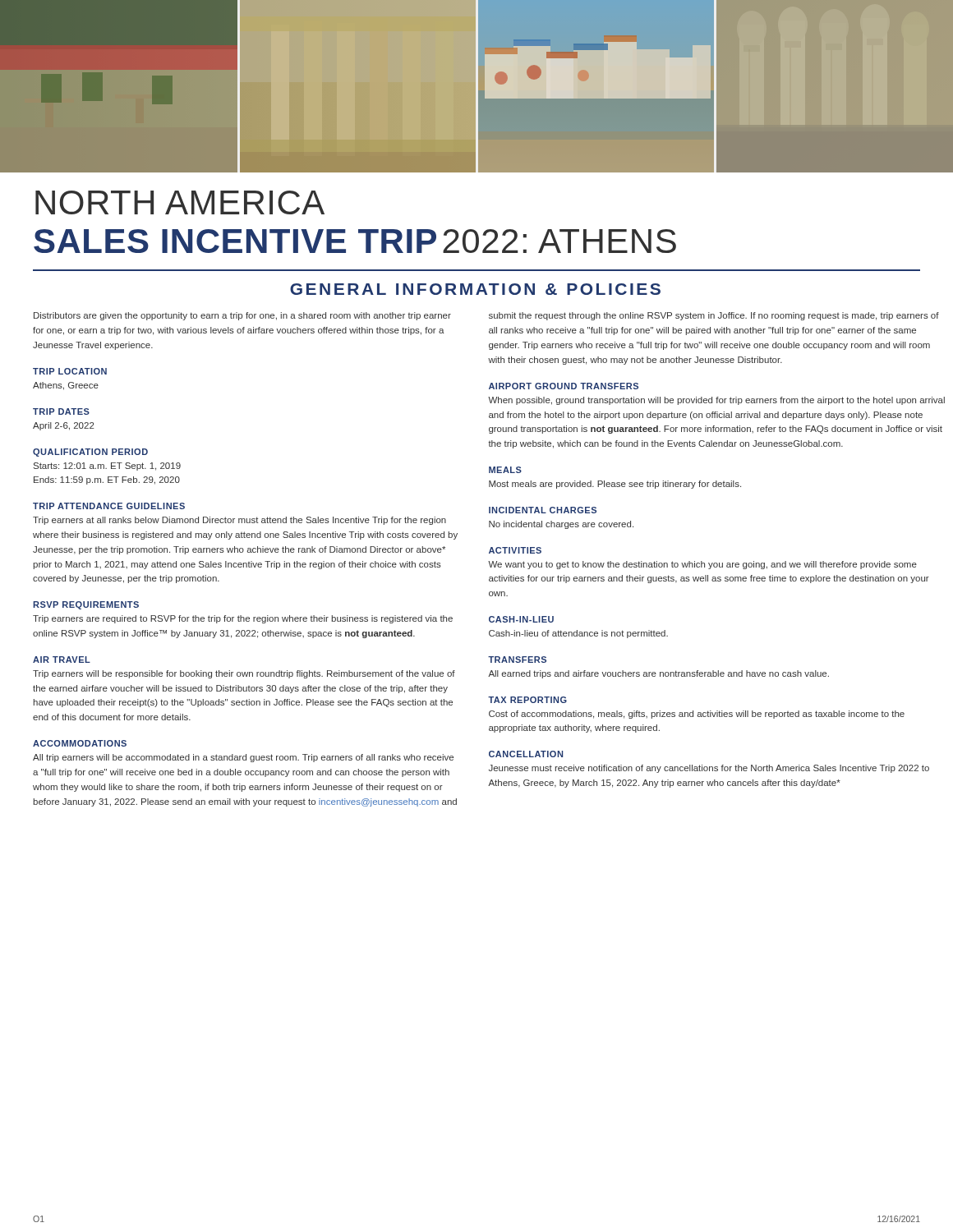This screenshot has height=1232, width=953.
Task: Select the section header that says "TRIP DATES"
Action: pos(61,411)
